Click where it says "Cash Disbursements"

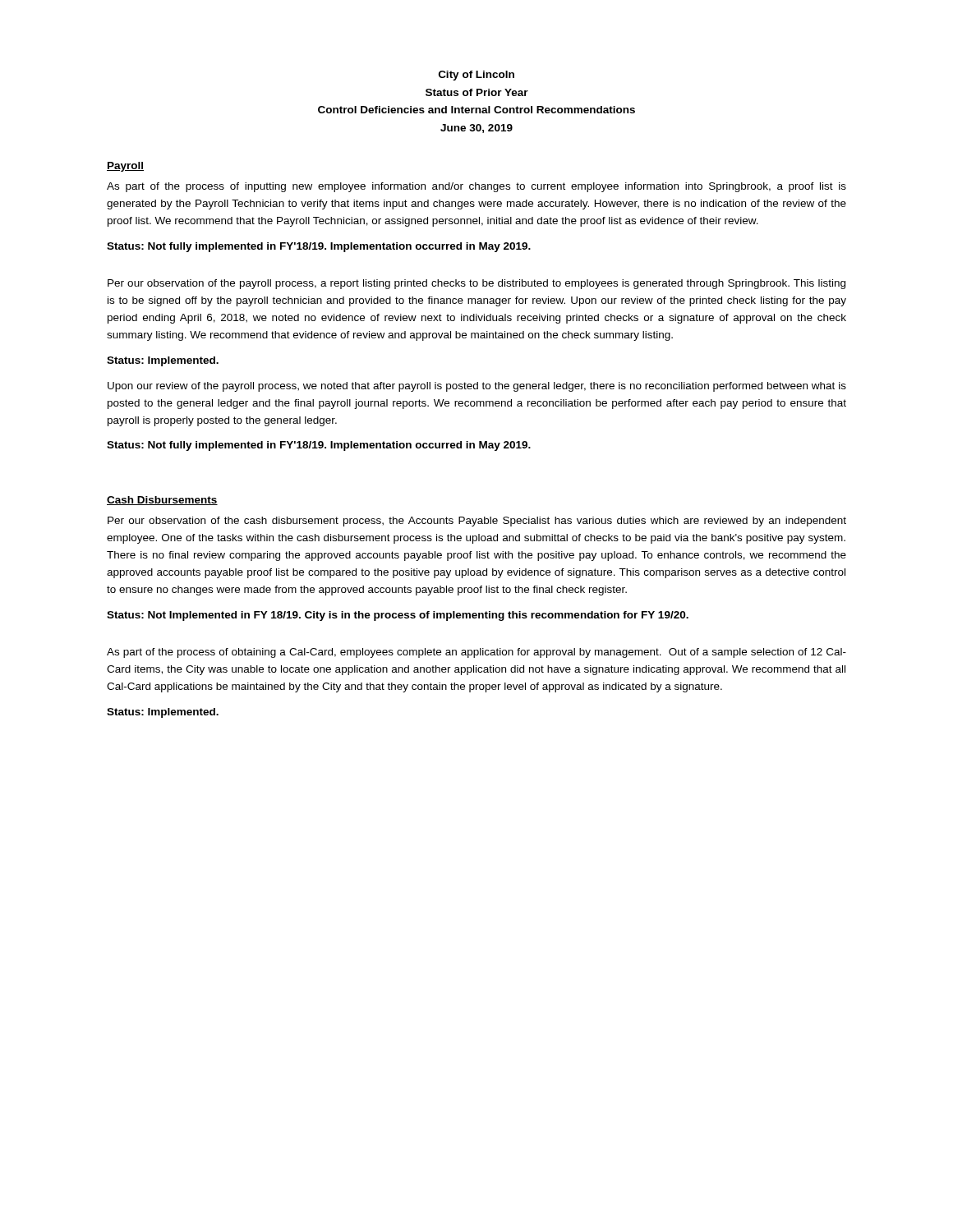(x=162, y=500)
